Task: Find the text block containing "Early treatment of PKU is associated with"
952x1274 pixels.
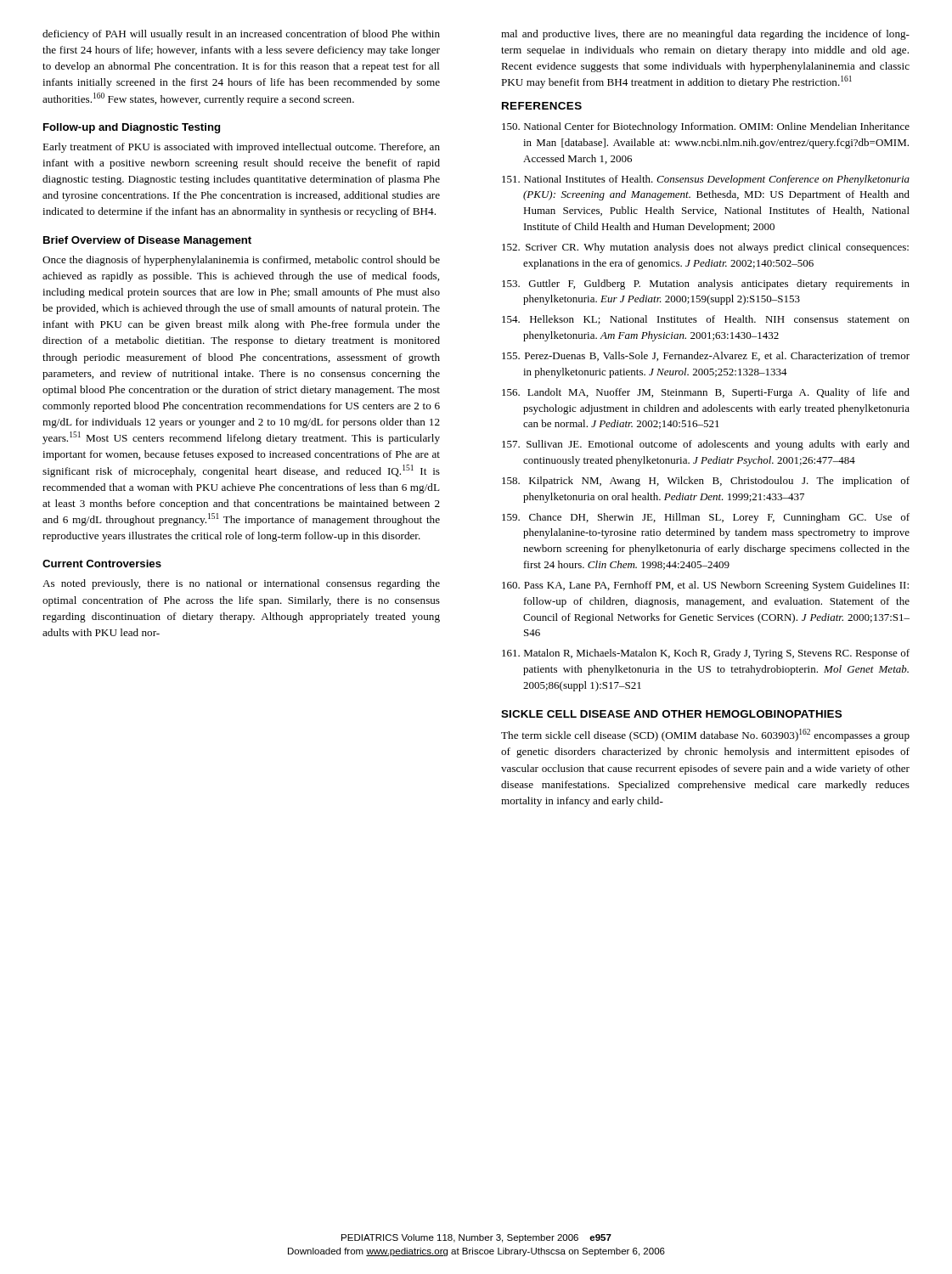Action: [241, 179]
